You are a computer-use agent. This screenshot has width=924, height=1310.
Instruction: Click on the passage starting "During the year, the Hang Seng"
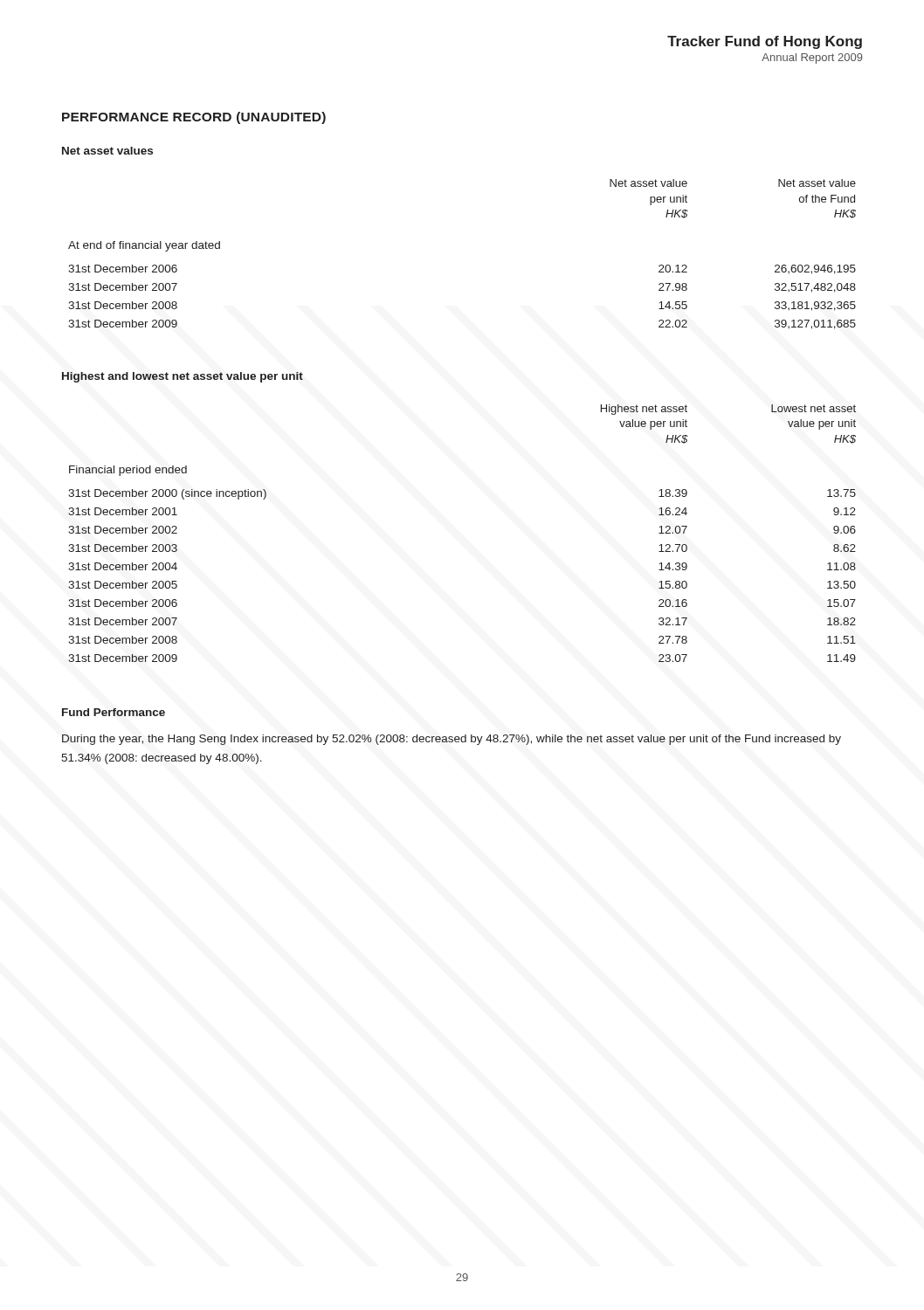pos(451,748)
